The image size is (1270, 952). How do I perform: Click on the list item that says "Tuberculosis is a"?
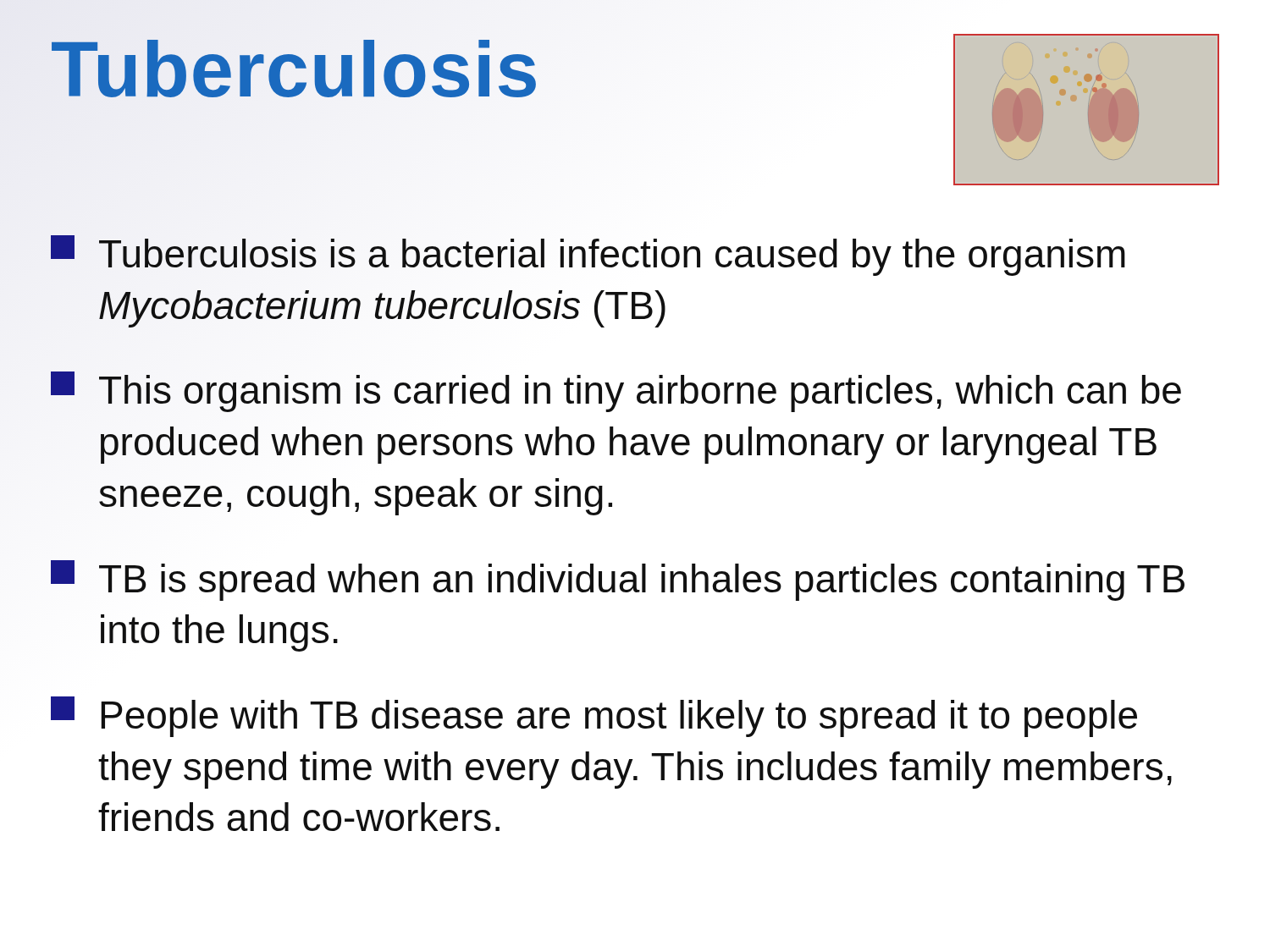pyautogui.click(x=635, y=280)
